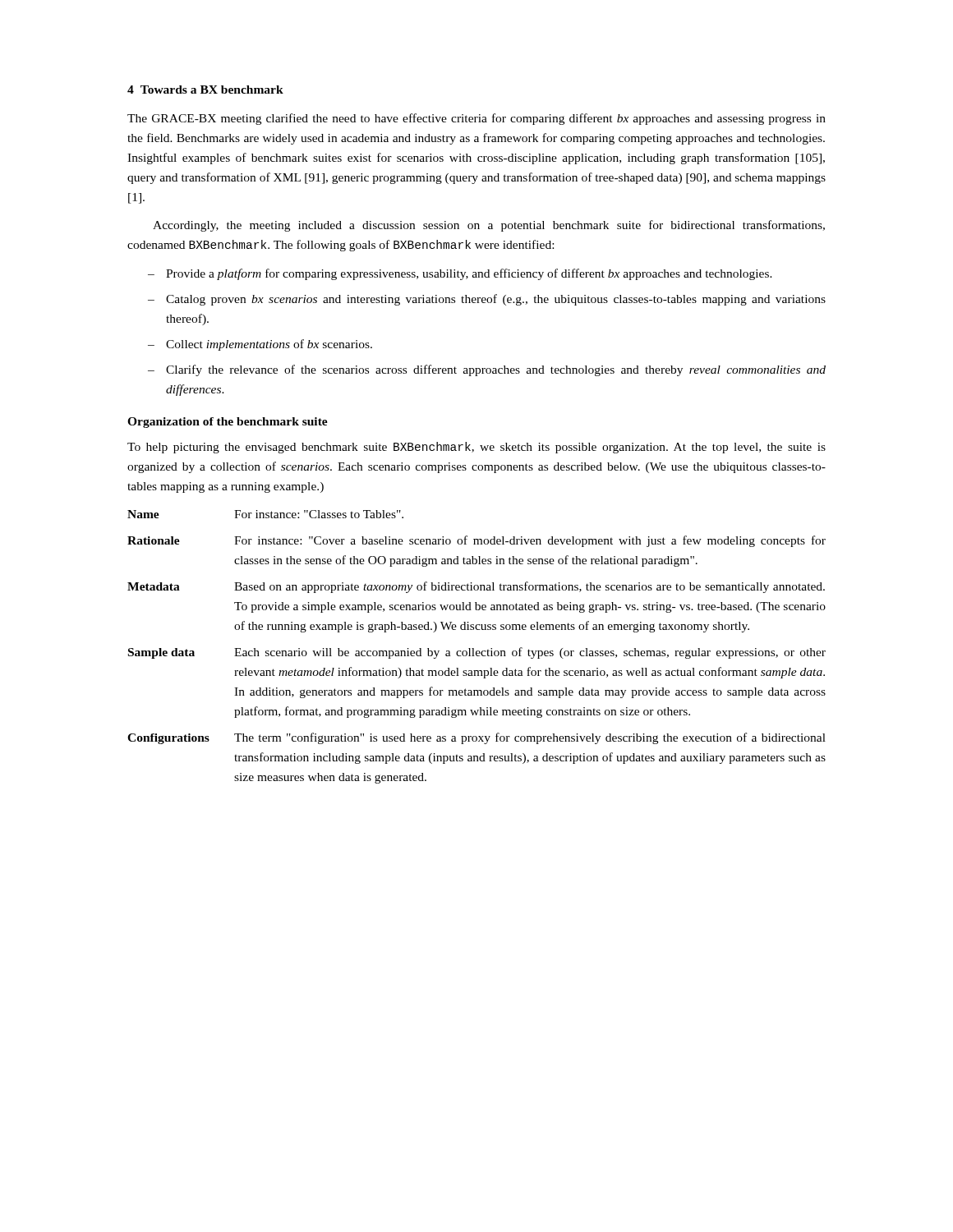Click on the text starting "Metadata Based on an appropriate"
Image resolution: width=953 pixels, height=1232 pixels.
click(476, 606)
